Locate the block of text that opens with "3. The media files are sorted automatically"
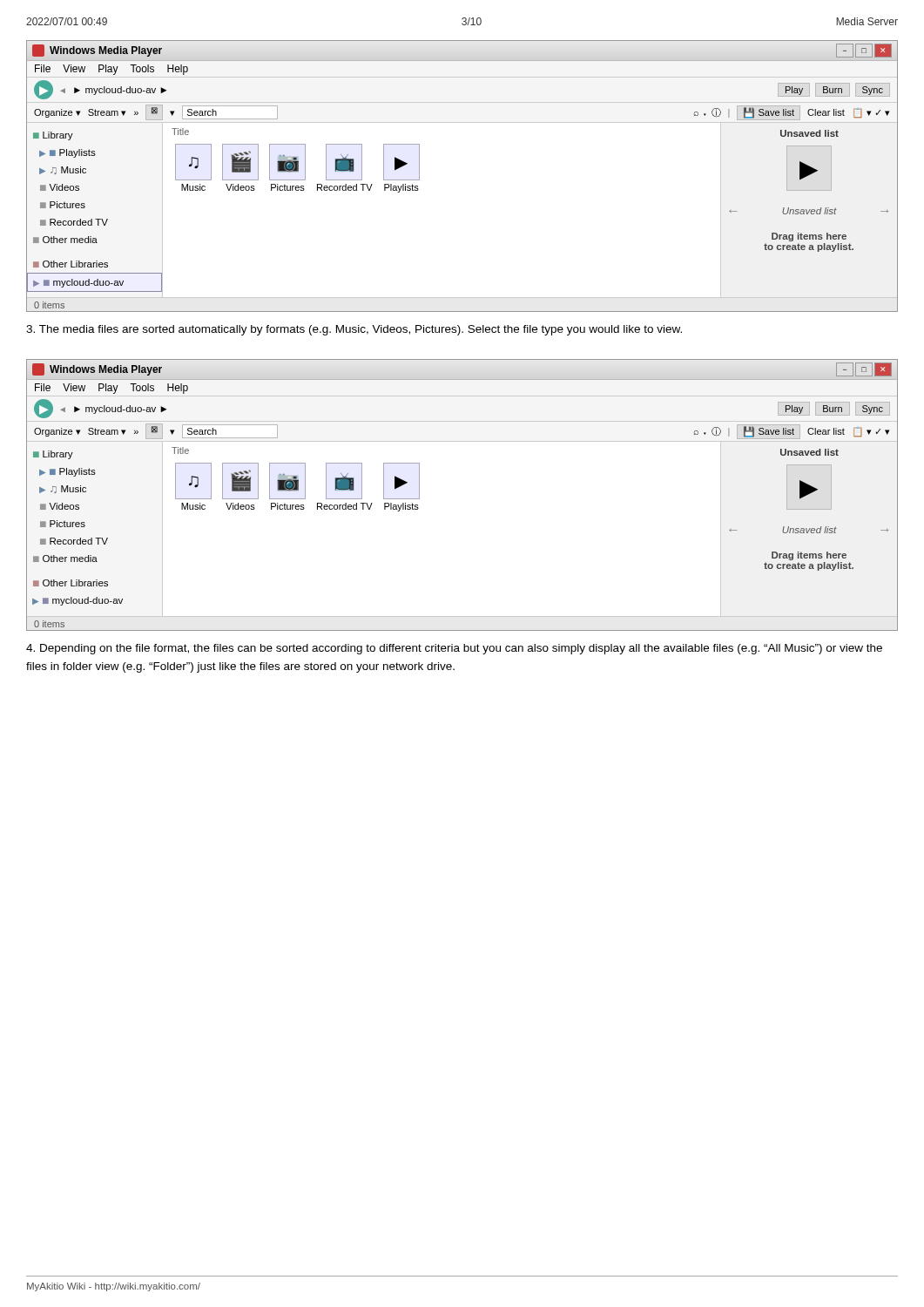 coord(462,330)
